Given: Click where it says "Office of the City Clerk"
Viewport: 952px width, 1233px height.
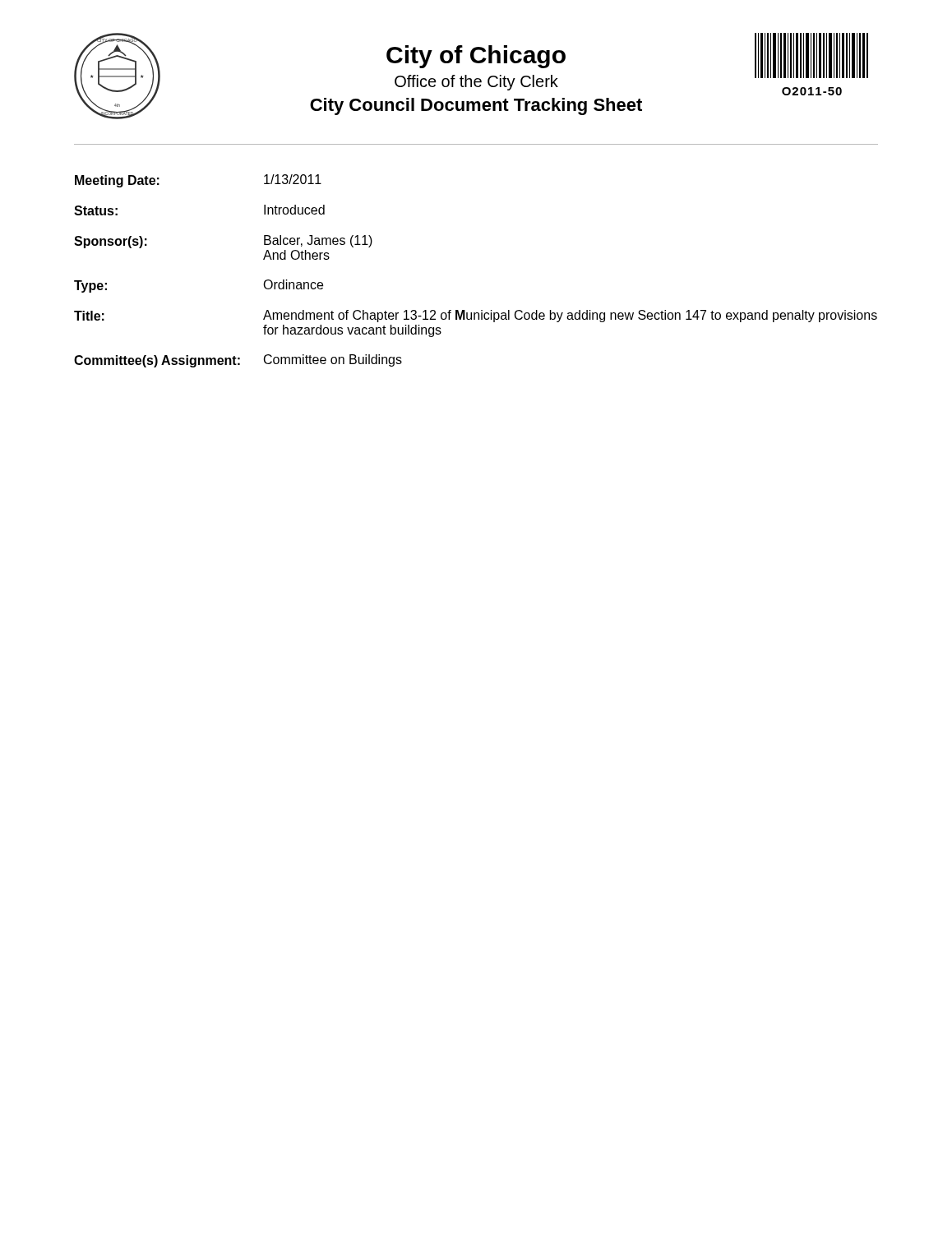Looking at the screenshot, I should pyautogui.click(x=476, y=81).
